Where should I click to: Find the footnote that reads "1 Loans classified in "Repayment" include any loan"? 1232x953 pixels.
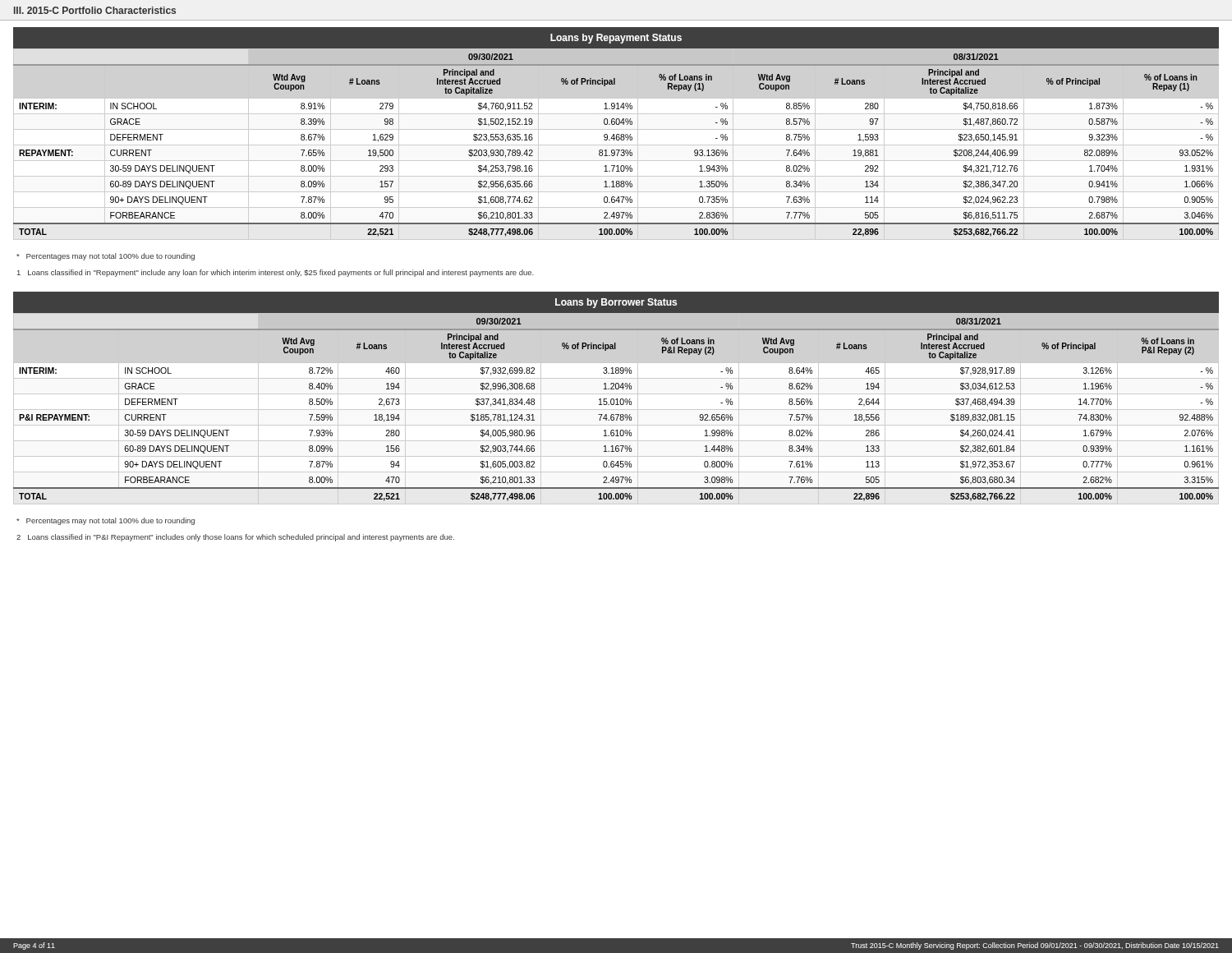tap(275, 273)
